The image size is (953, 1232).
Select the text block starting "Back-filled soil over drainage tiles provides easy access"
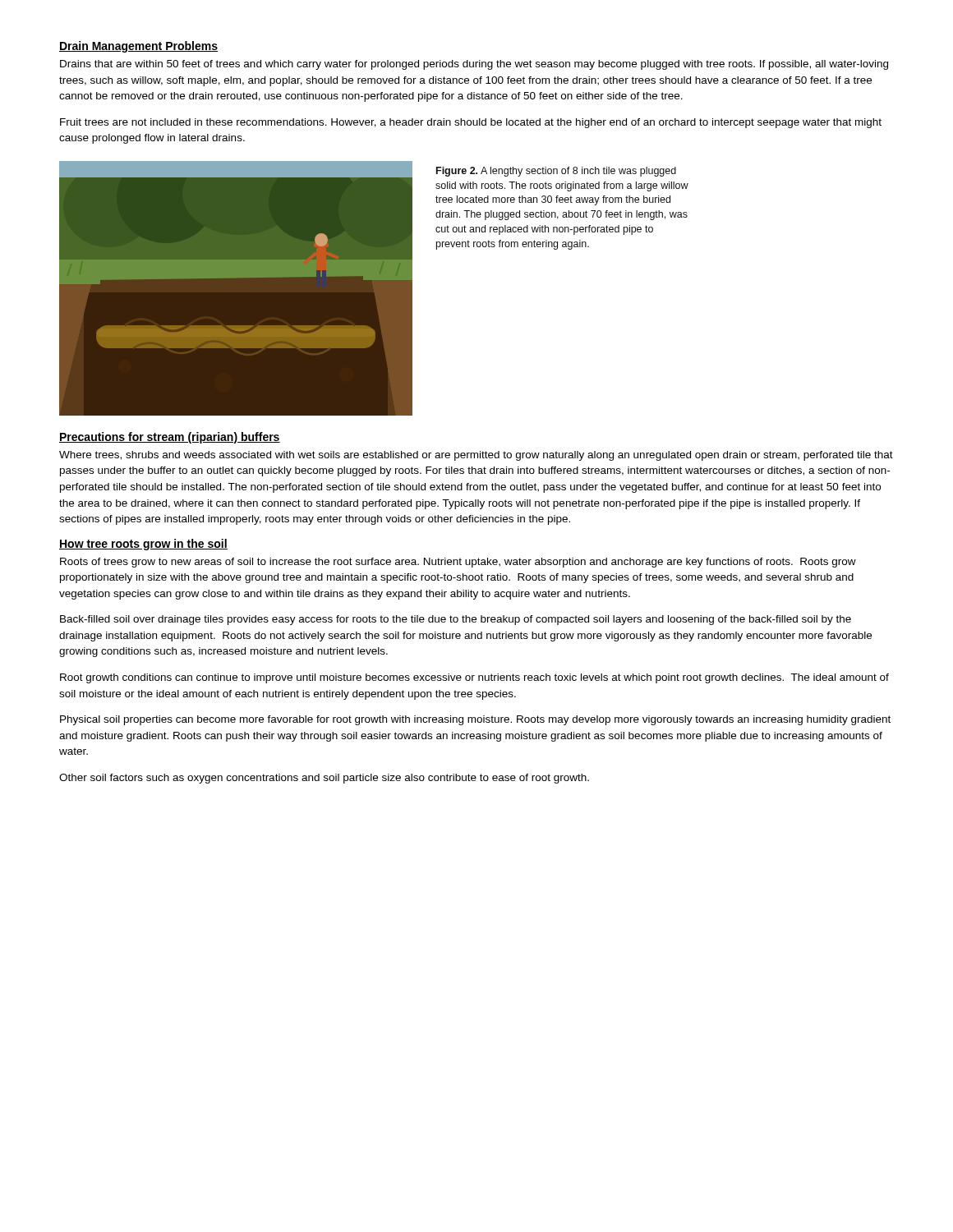(466, 635)
